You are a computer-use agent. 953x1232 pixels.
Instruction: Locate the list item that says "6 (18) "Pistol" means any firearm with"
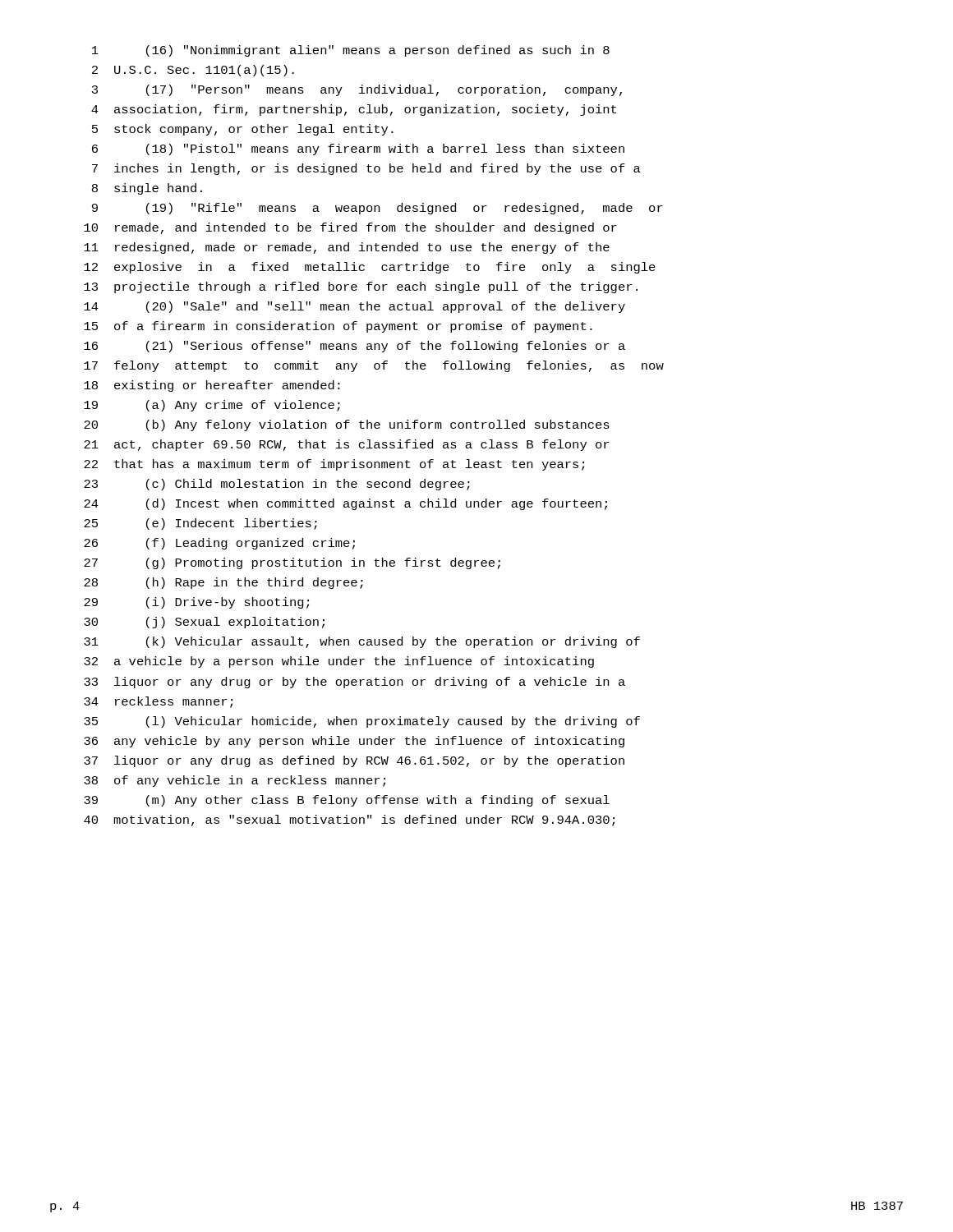tap(476, 150)
